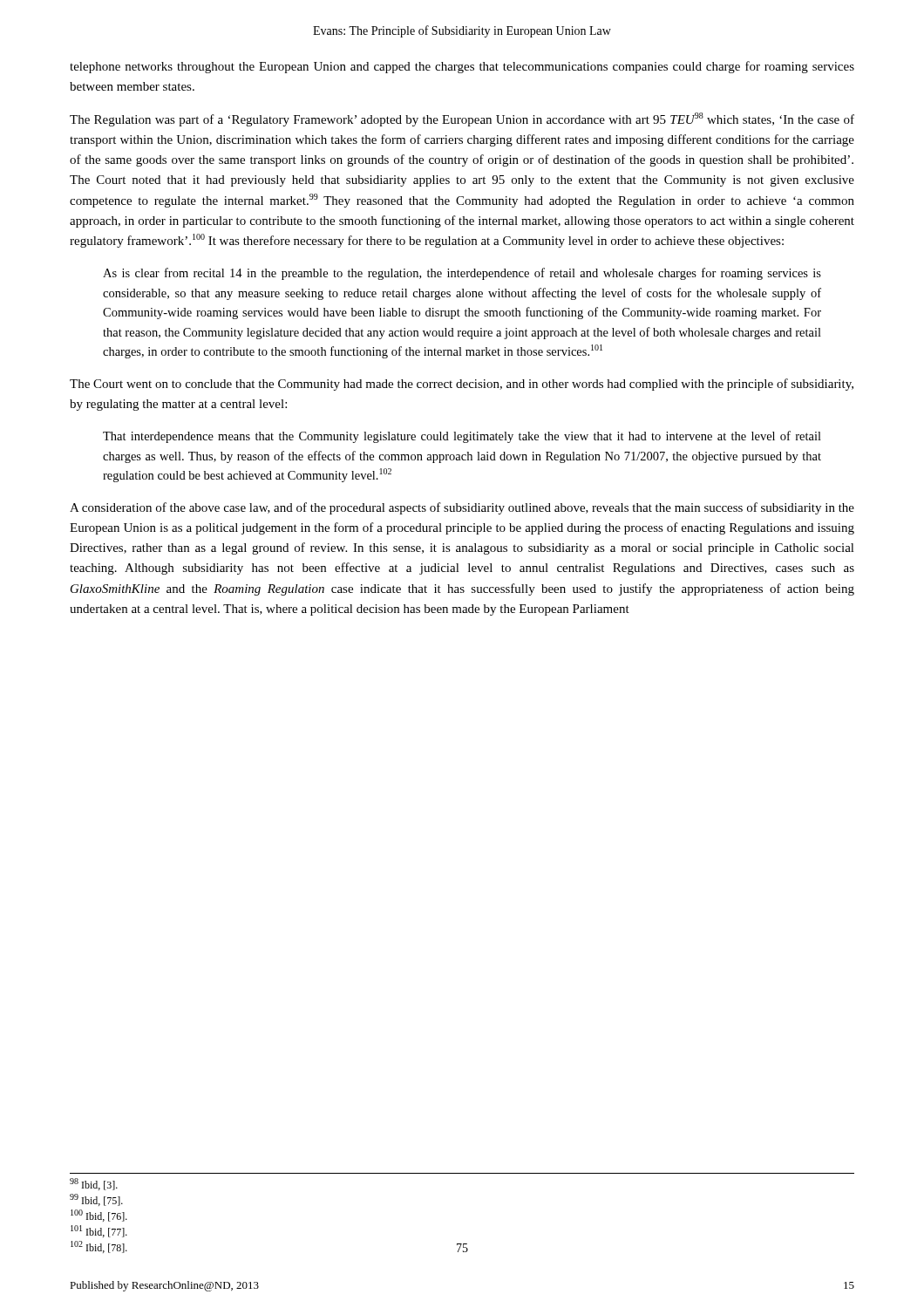Image resolution: width=924 pixels, height=1308 pixels.
Task: Point to the region starting "101 Ibid, [77]."
Action: click(x=99, y=1231)
